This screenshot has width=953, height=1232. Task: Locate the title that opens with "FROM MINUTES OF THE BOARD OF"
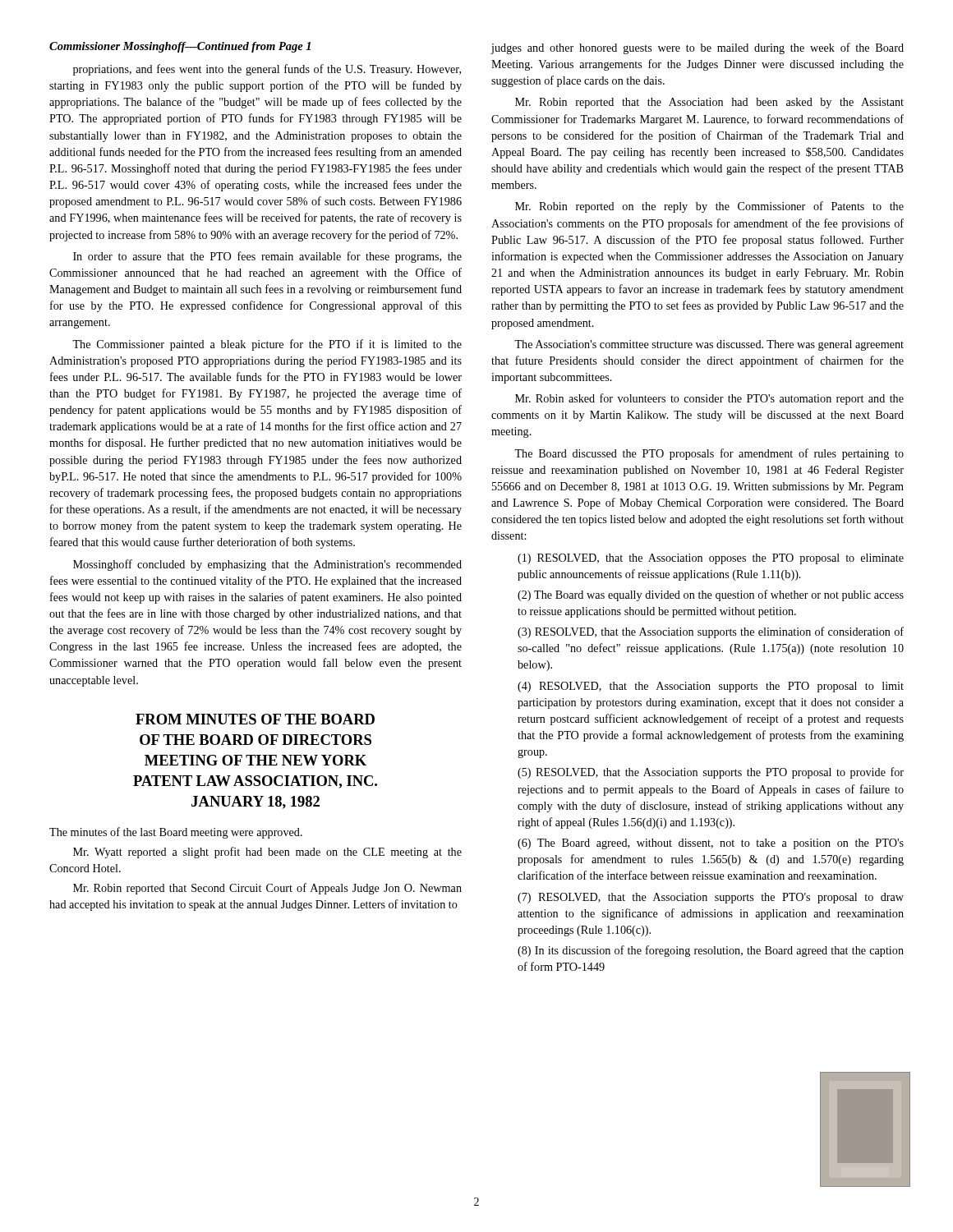click(x=255, y=760)
